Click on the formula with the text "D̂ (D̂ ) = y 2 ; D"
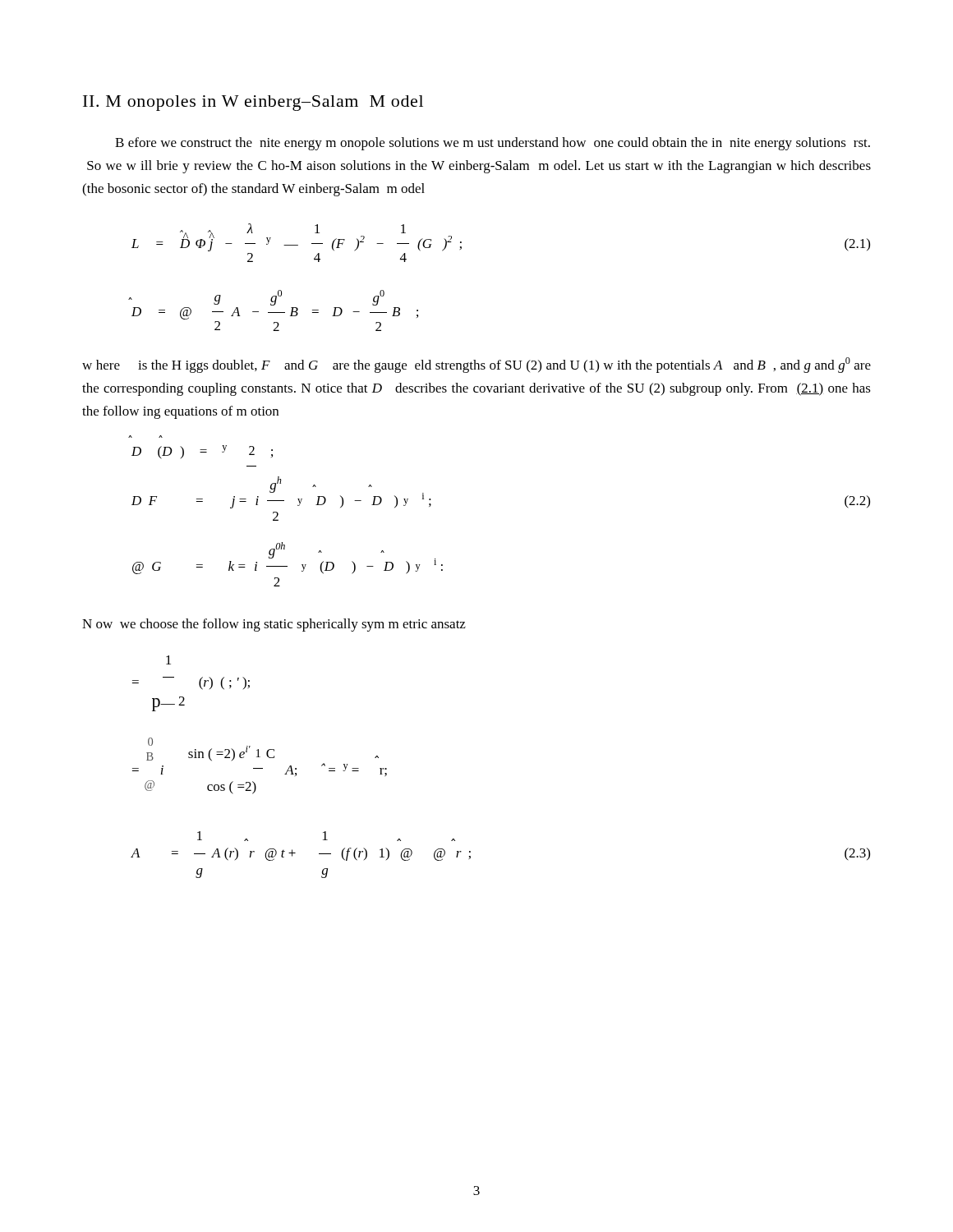953x1232 pixels. click(x=202, y=452)
